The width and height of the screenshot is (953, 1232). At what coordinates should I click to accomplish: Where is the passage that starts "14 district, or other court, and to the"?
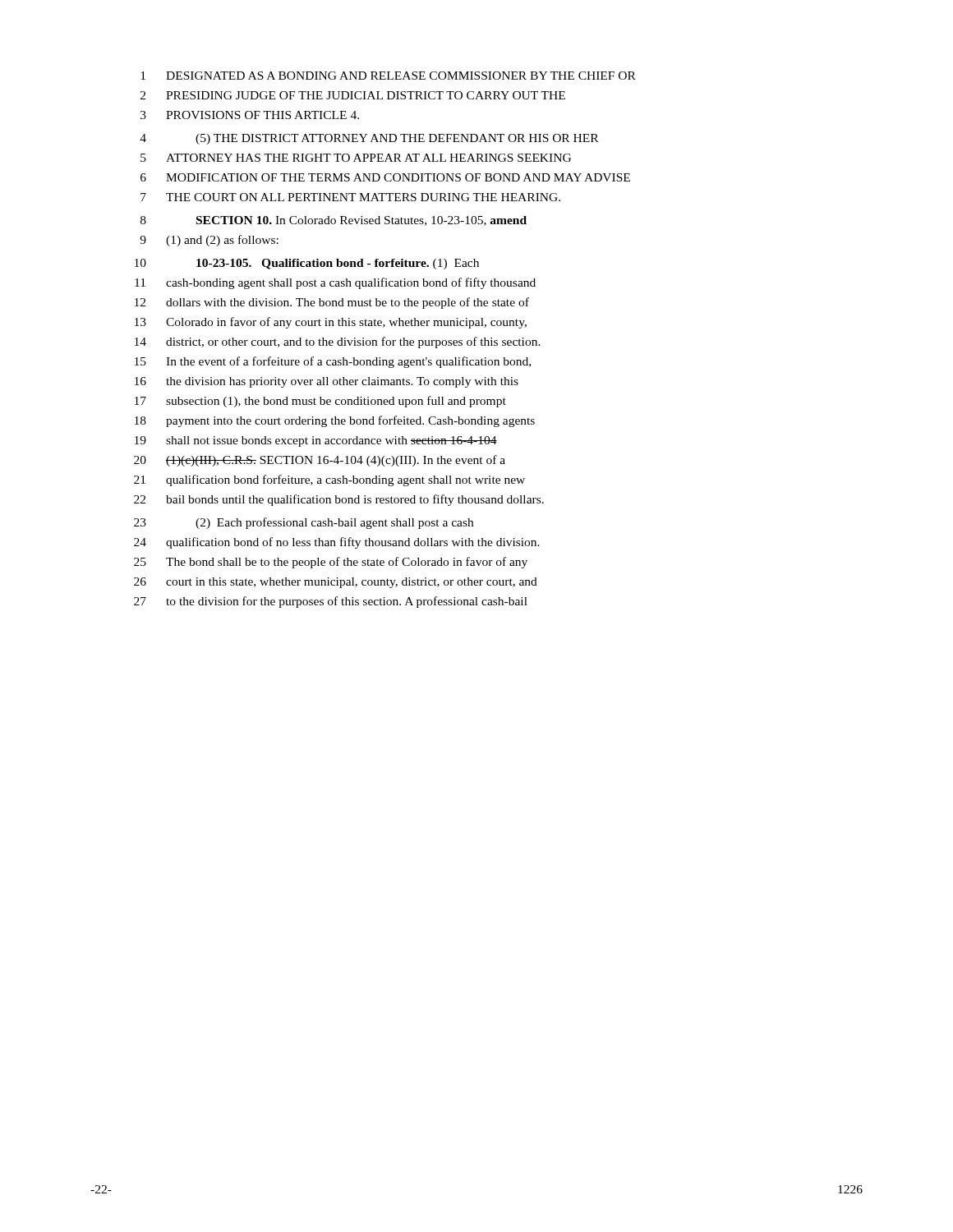click(x=485, y=342)
